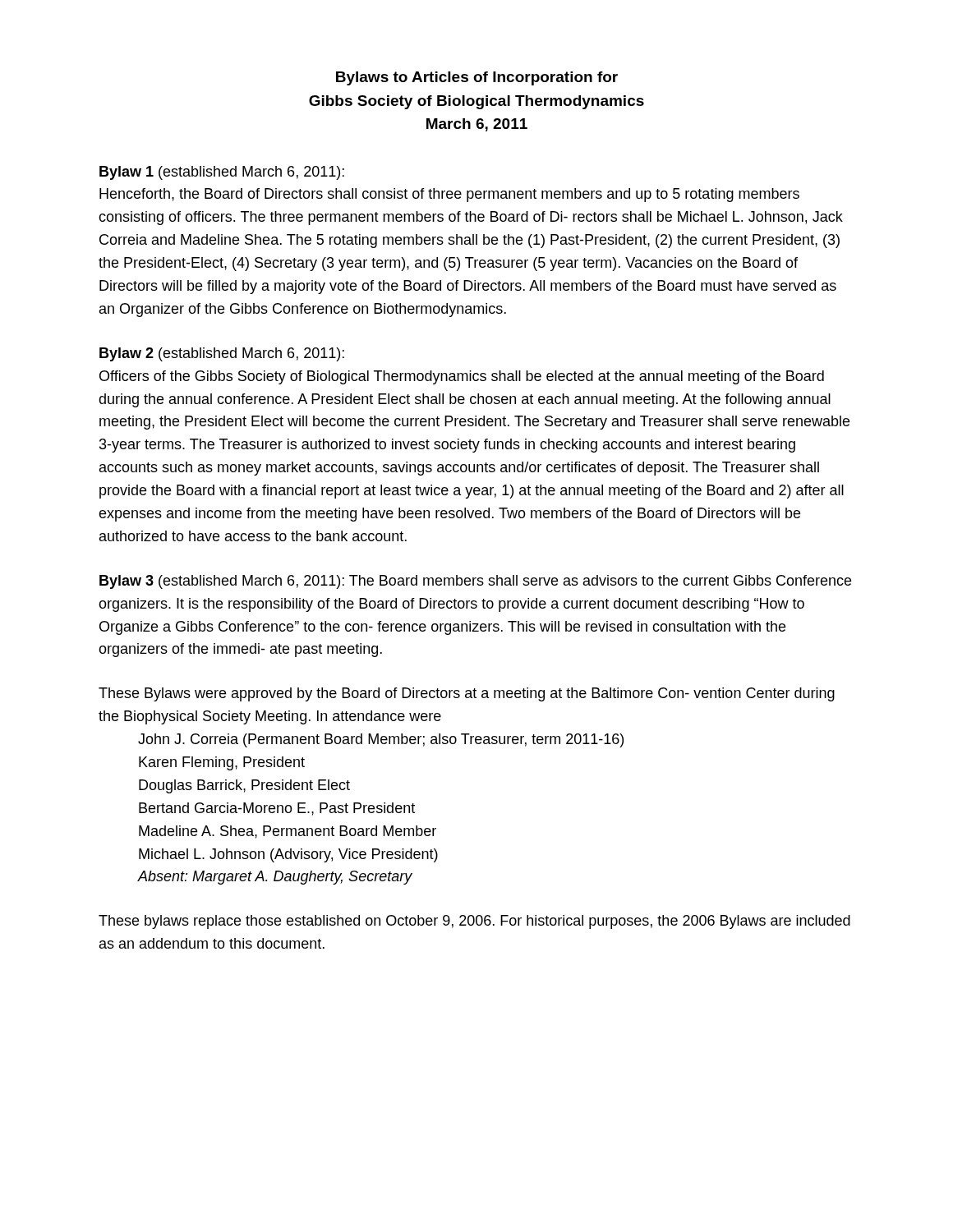This screenshot has height=1232, width=953.
Task: Find the title with the text "Bylaws to Articles"
Action: [476, 101]
